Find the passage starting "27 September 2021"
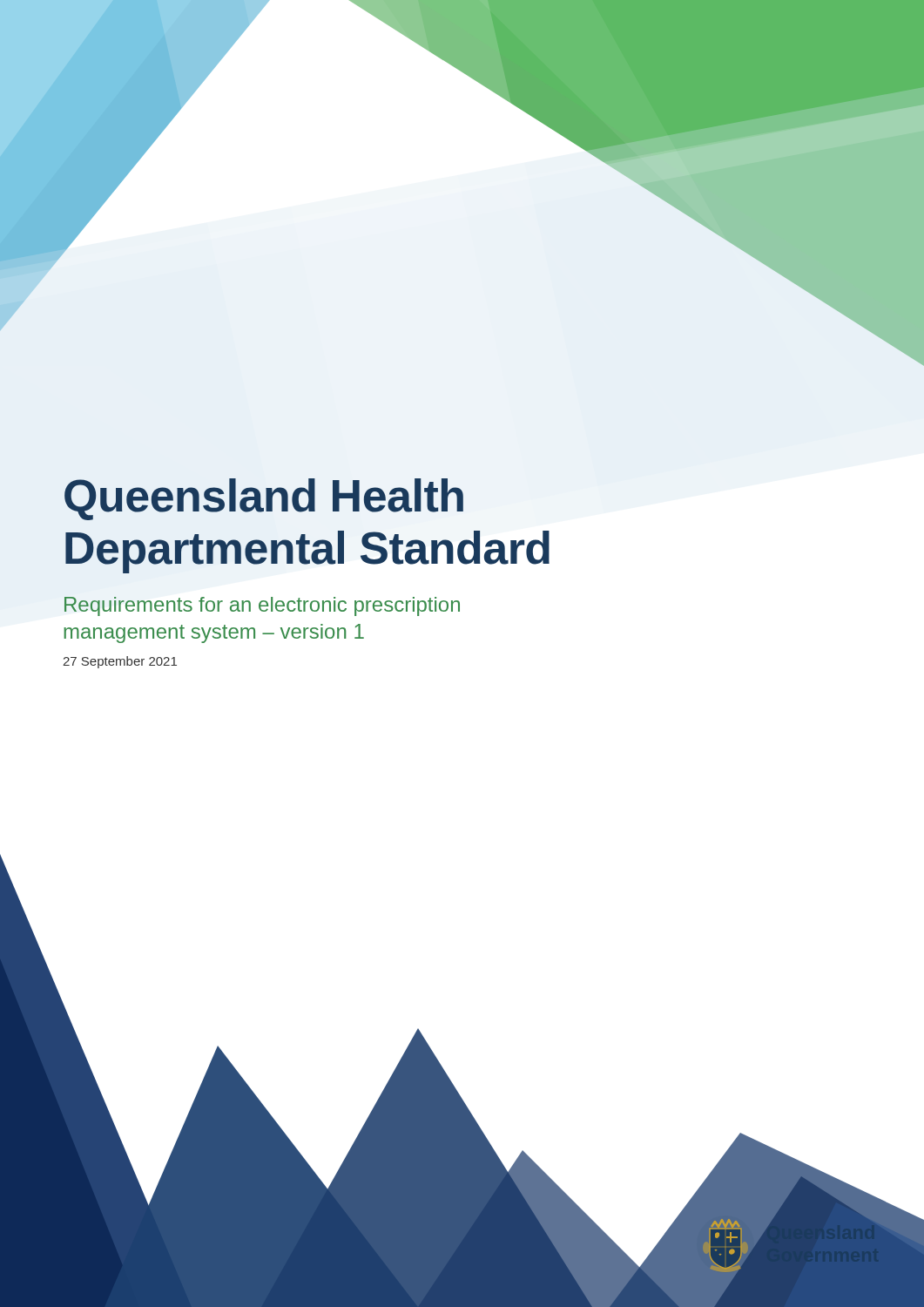Screen dimensions: 1307x924 pos(120,662)
